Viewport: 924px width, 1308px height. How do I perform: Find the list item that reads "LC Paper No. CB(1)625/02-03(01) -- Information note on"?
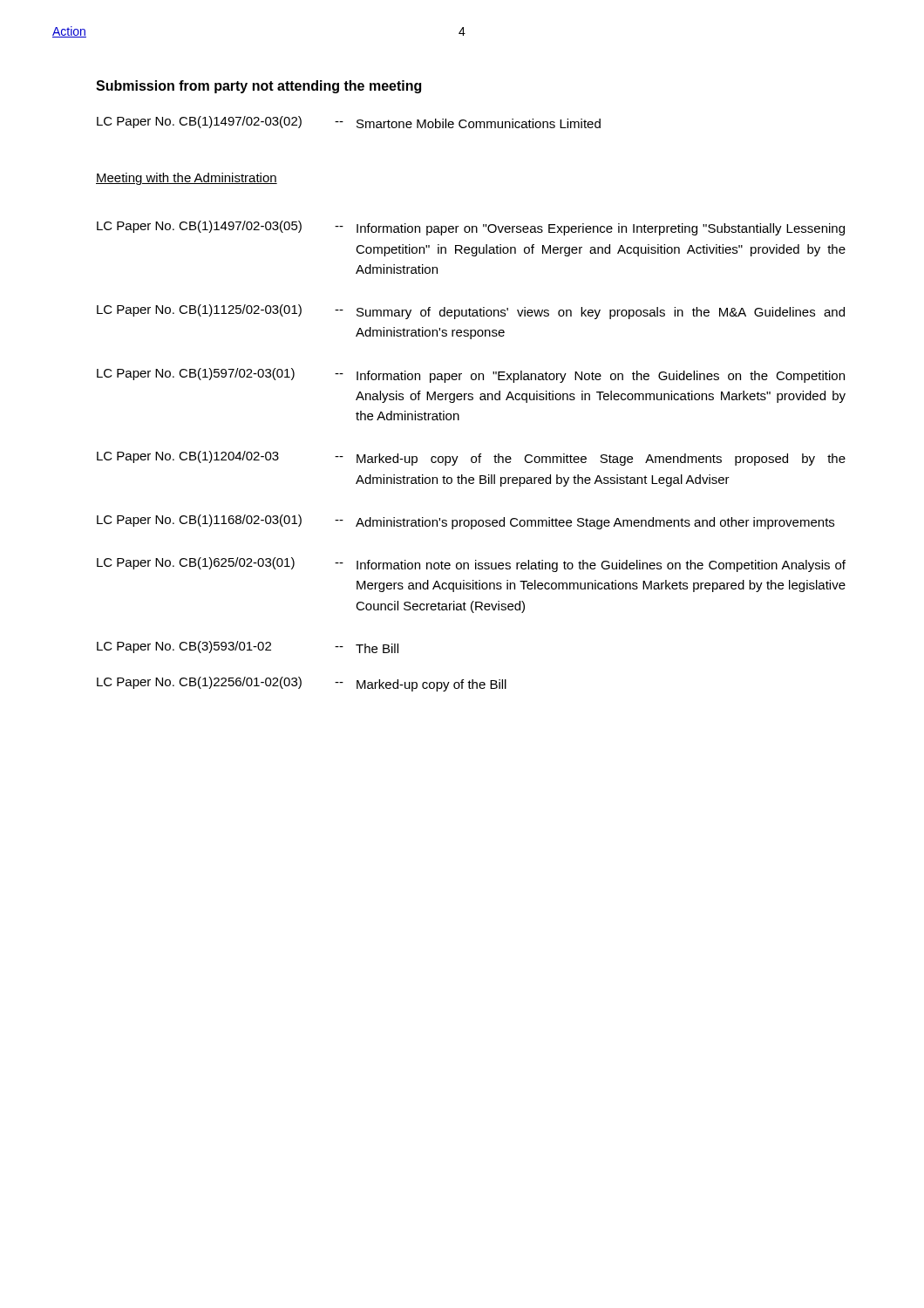click(x=471, y=585)
